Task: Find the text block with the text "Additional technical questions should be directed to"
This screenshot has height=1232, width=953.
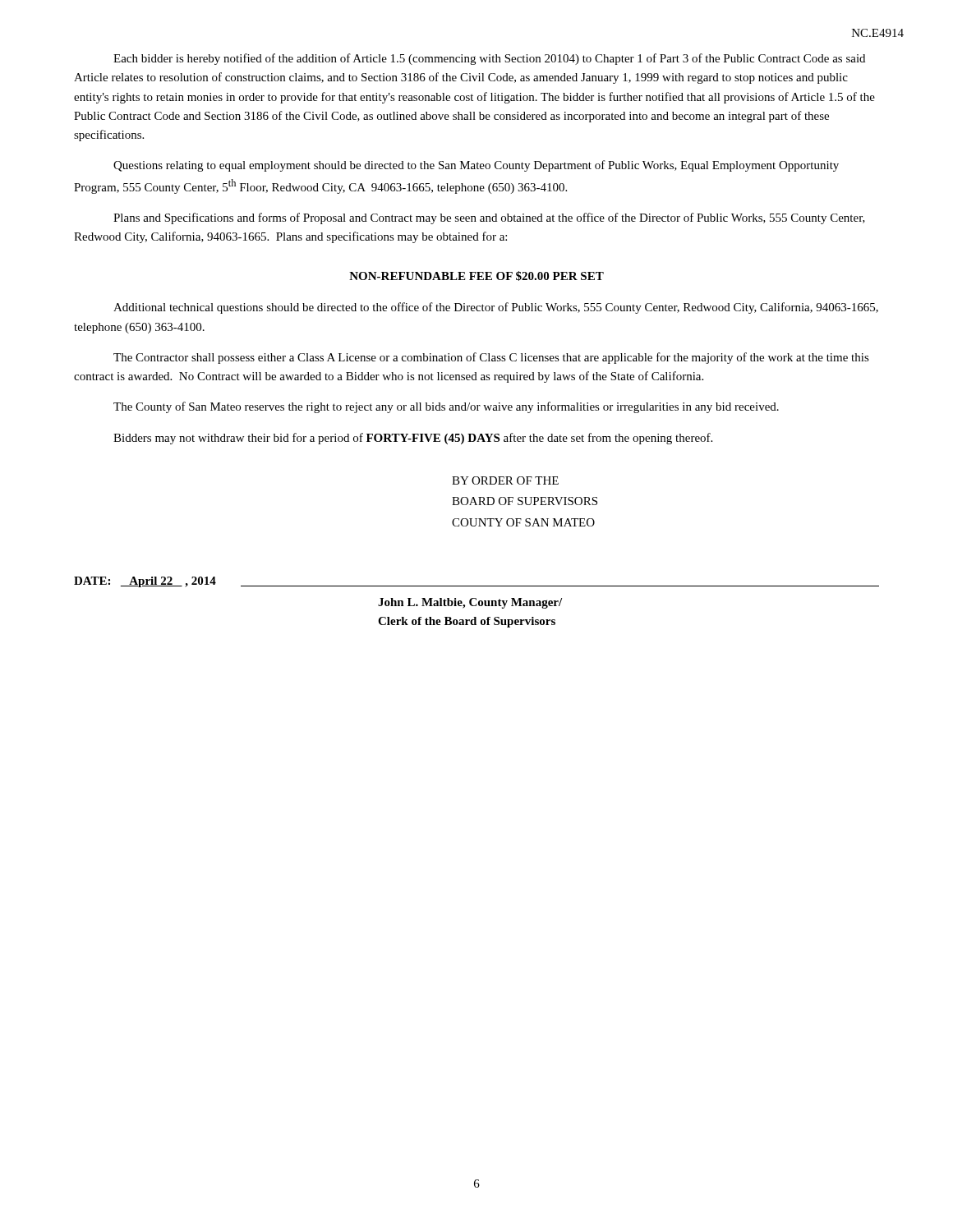Action: (x=476, y=317)
